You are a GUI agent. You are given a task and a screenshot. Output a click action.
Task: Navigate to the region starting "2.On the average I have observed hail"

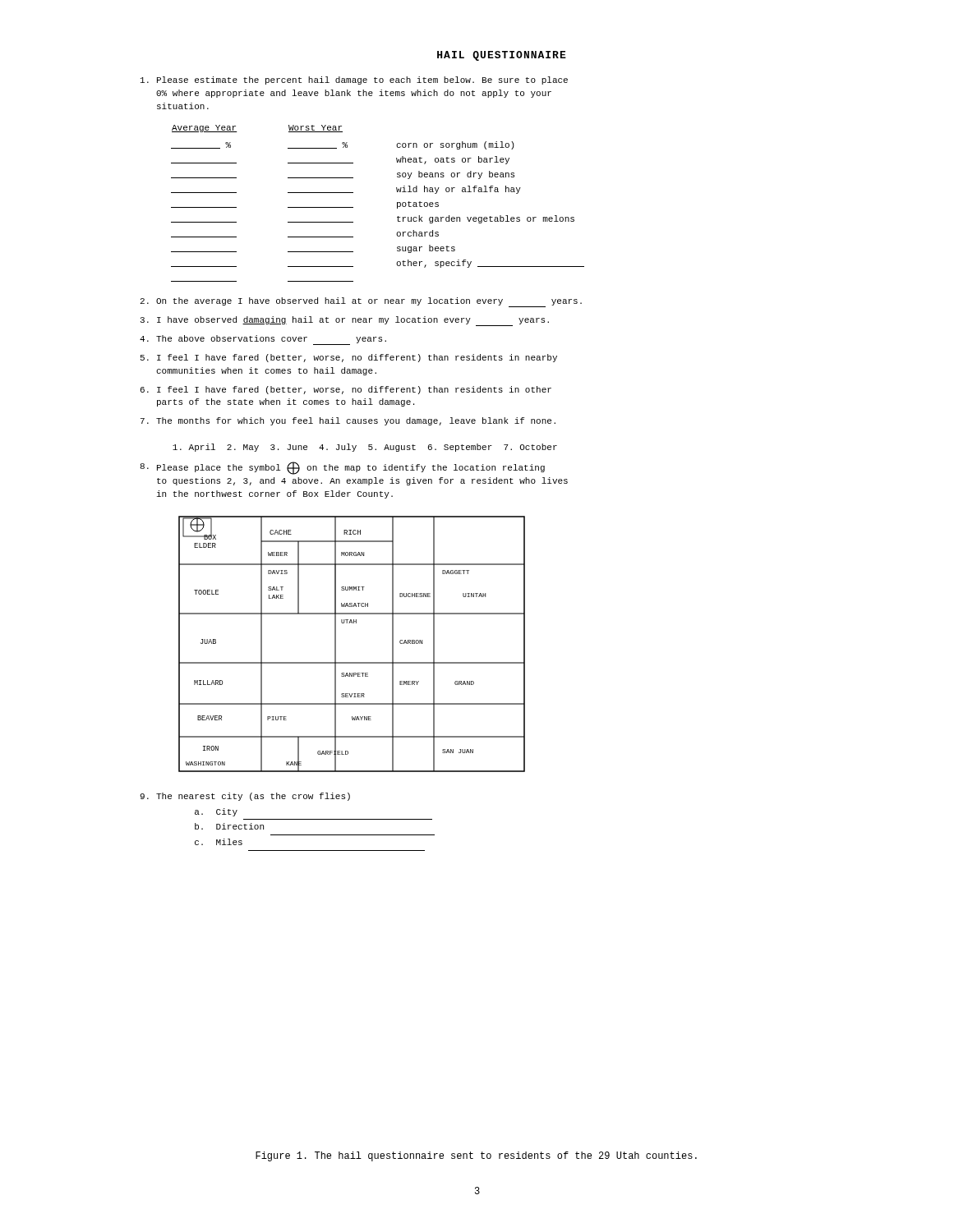362,302
